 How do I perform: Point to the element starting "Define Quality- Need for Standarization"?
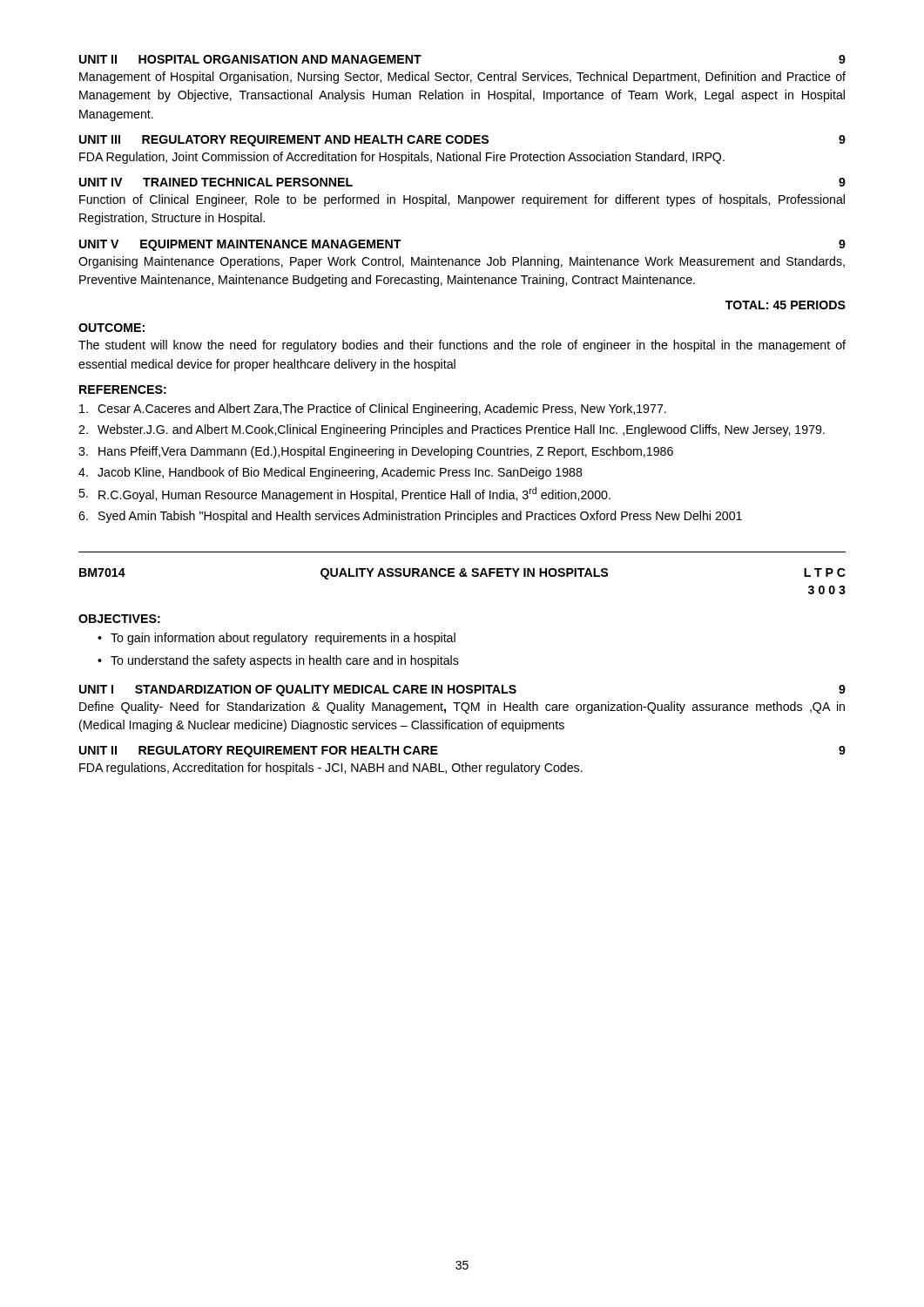(x=462, y=716)
